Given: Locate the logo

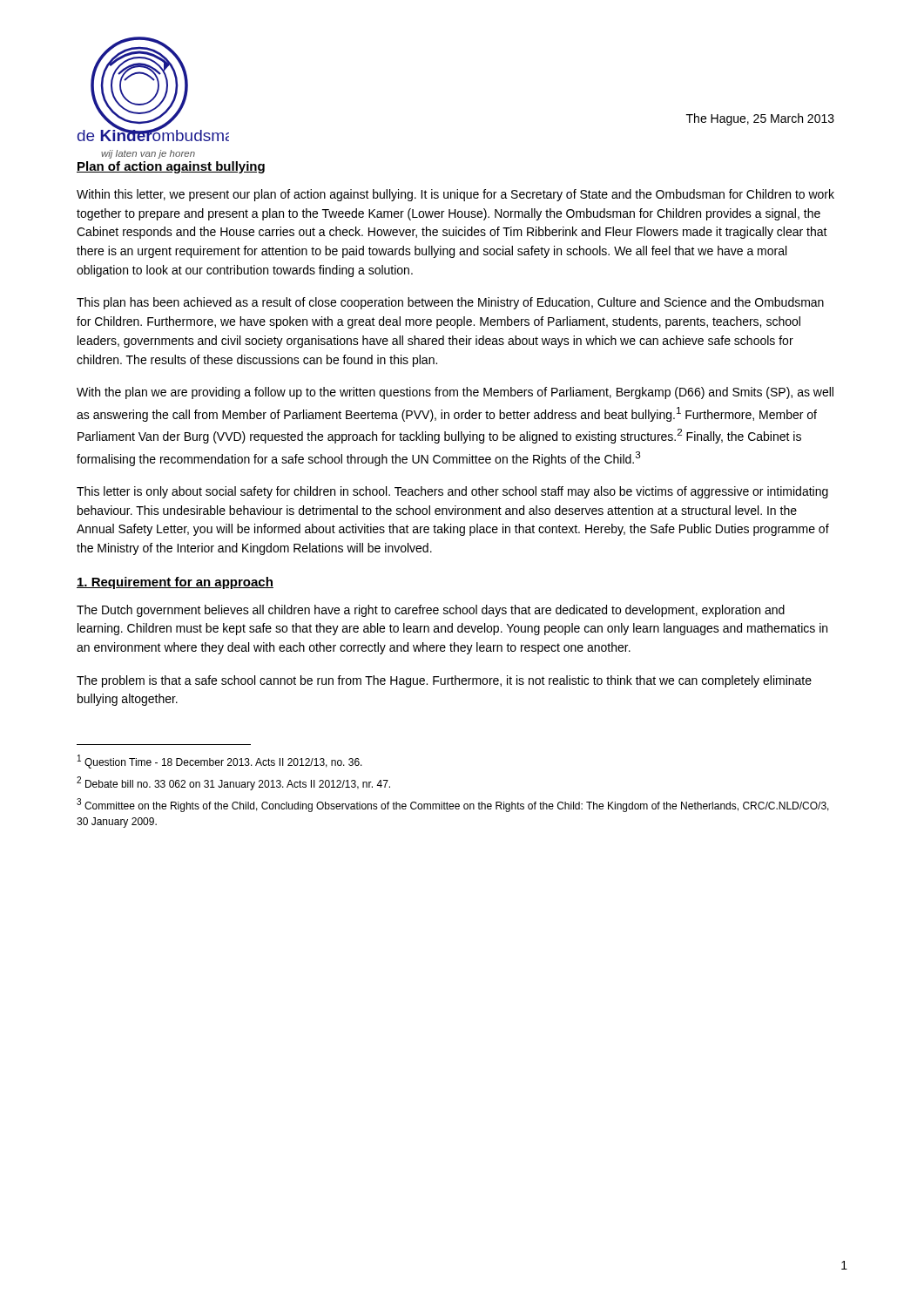Looking at the screenshot, I should pyautogui.click(x=153, y=99).
